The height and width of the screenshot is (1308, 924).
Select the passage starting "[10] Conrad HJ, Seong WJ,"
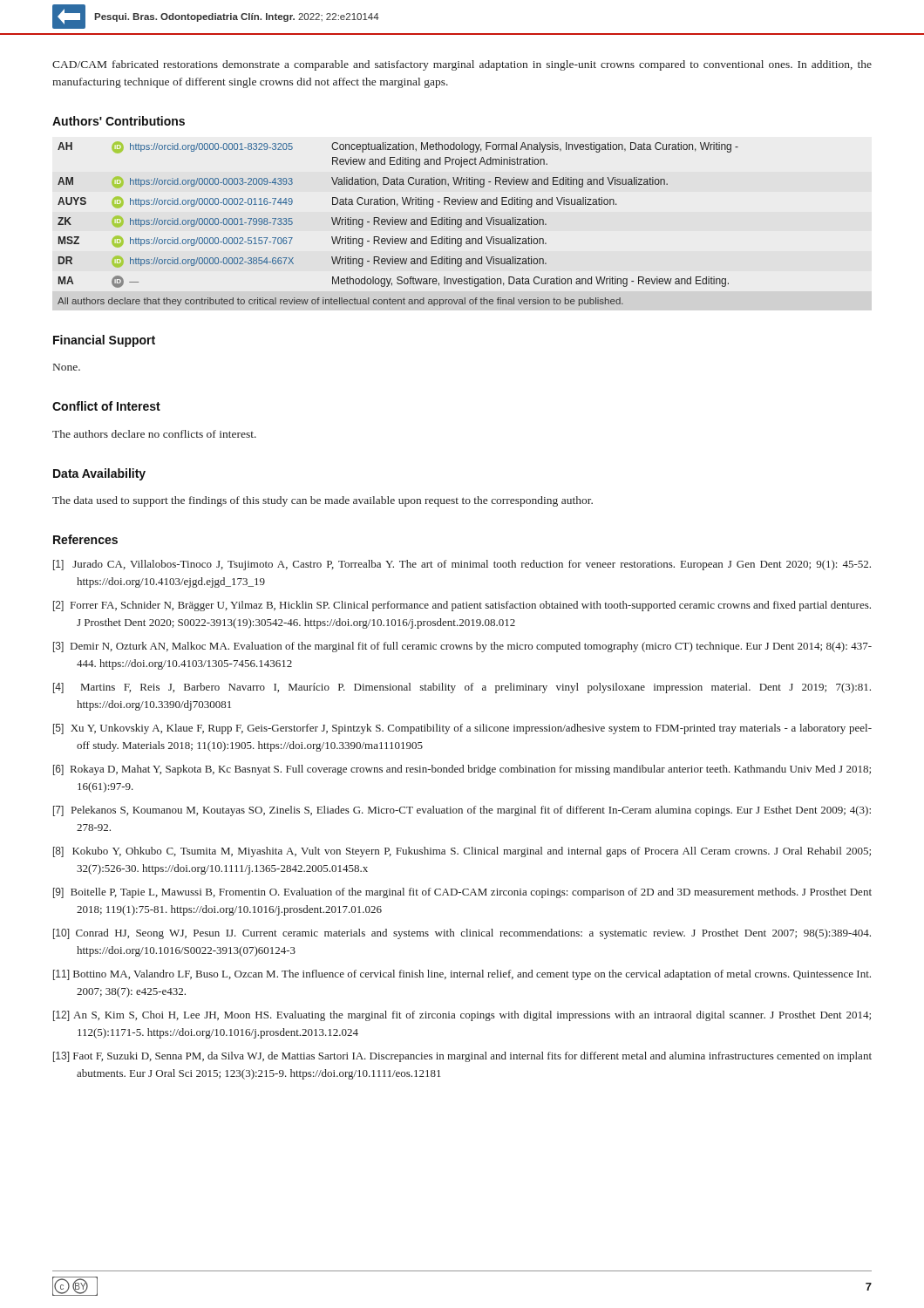tap(462, 941)
